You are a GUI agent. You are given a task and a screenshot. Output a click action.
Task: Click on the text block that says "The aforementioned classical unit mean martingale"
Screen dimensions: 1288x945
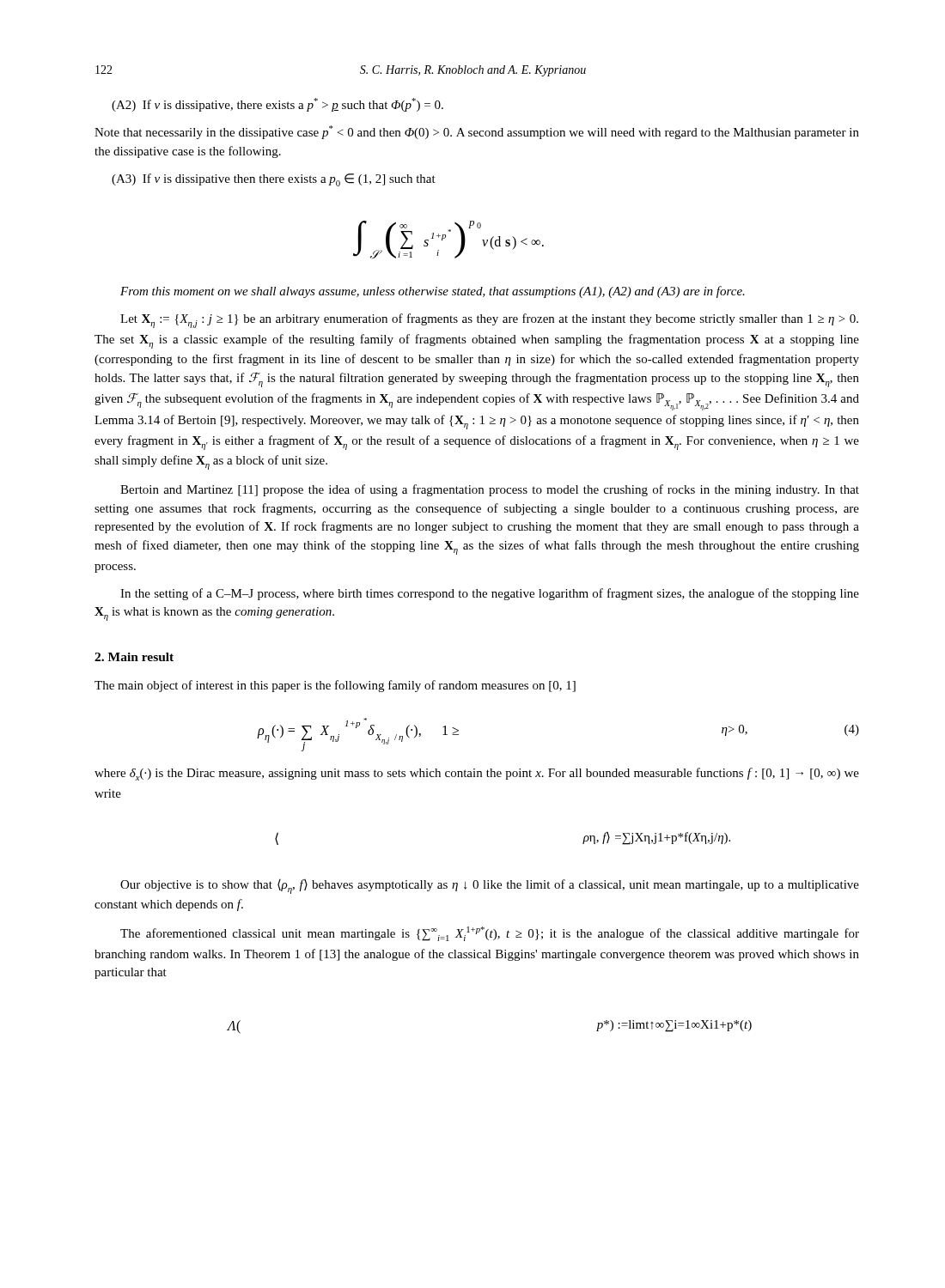pyautogui.click(x=477, y=953)
